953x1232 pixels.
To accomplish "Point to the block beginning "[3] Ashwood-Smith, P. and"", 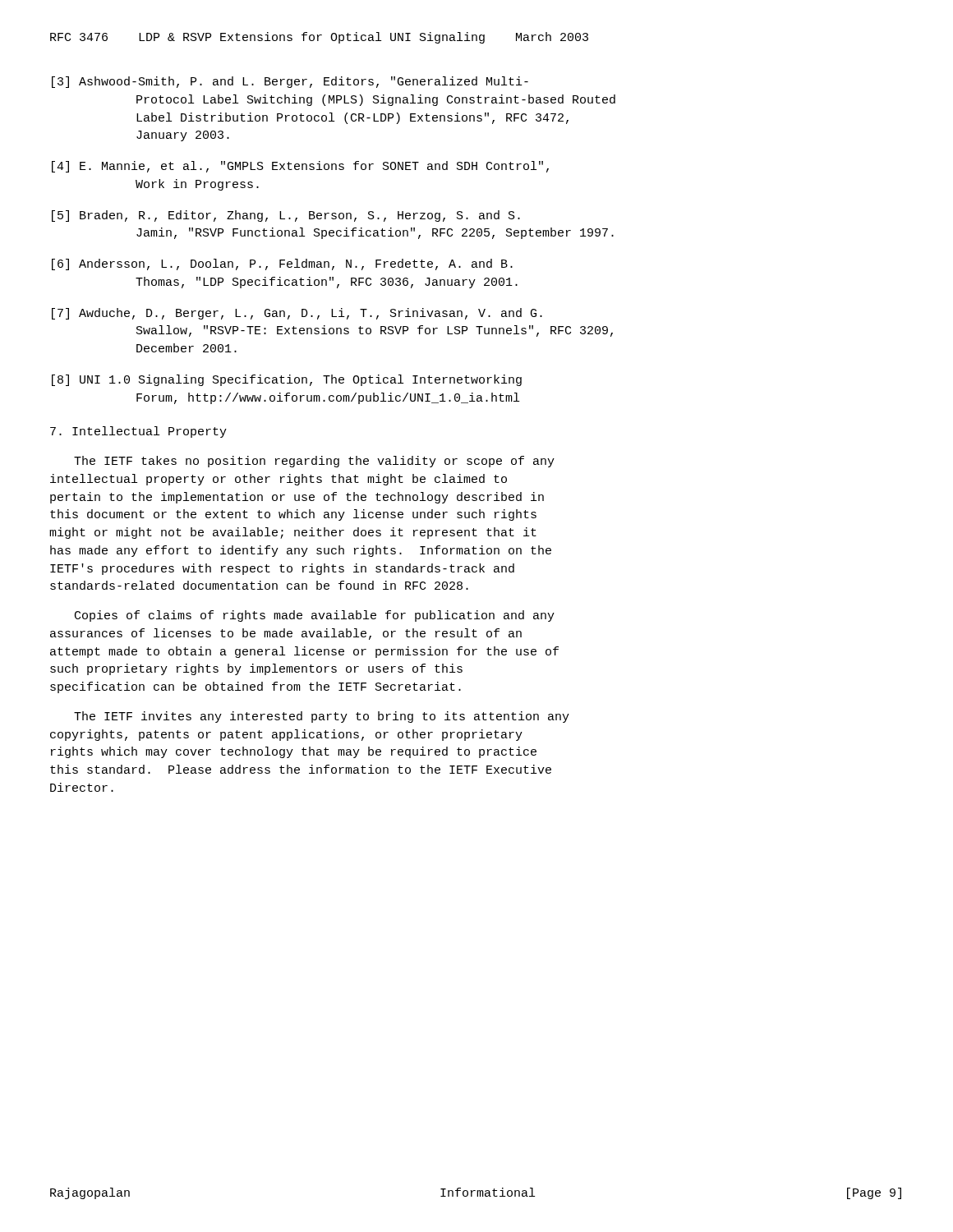I will [333, 109].
